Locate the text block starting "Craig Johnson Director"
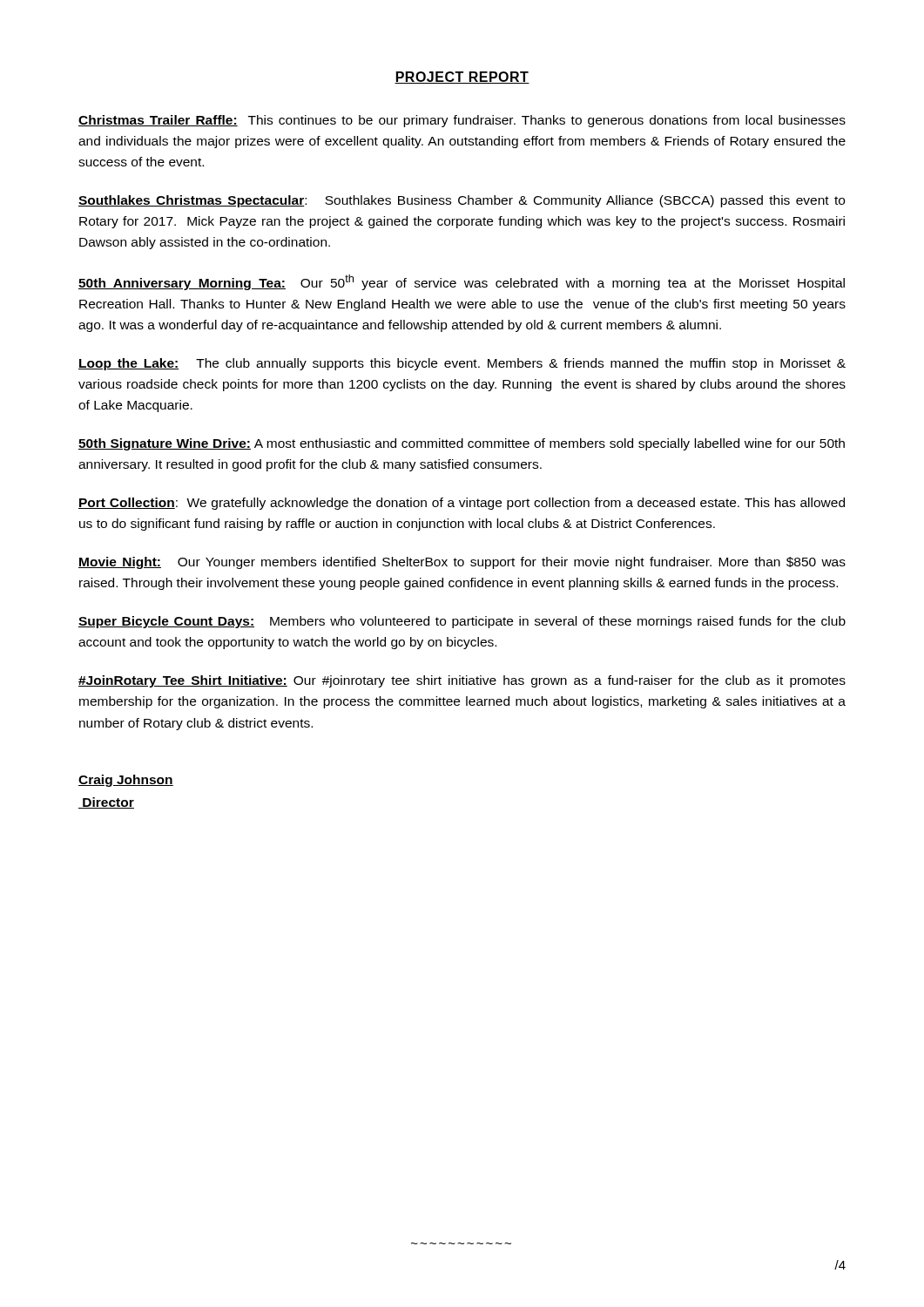Viewport: 924px width, 1307px height. (x=126, y=790)
